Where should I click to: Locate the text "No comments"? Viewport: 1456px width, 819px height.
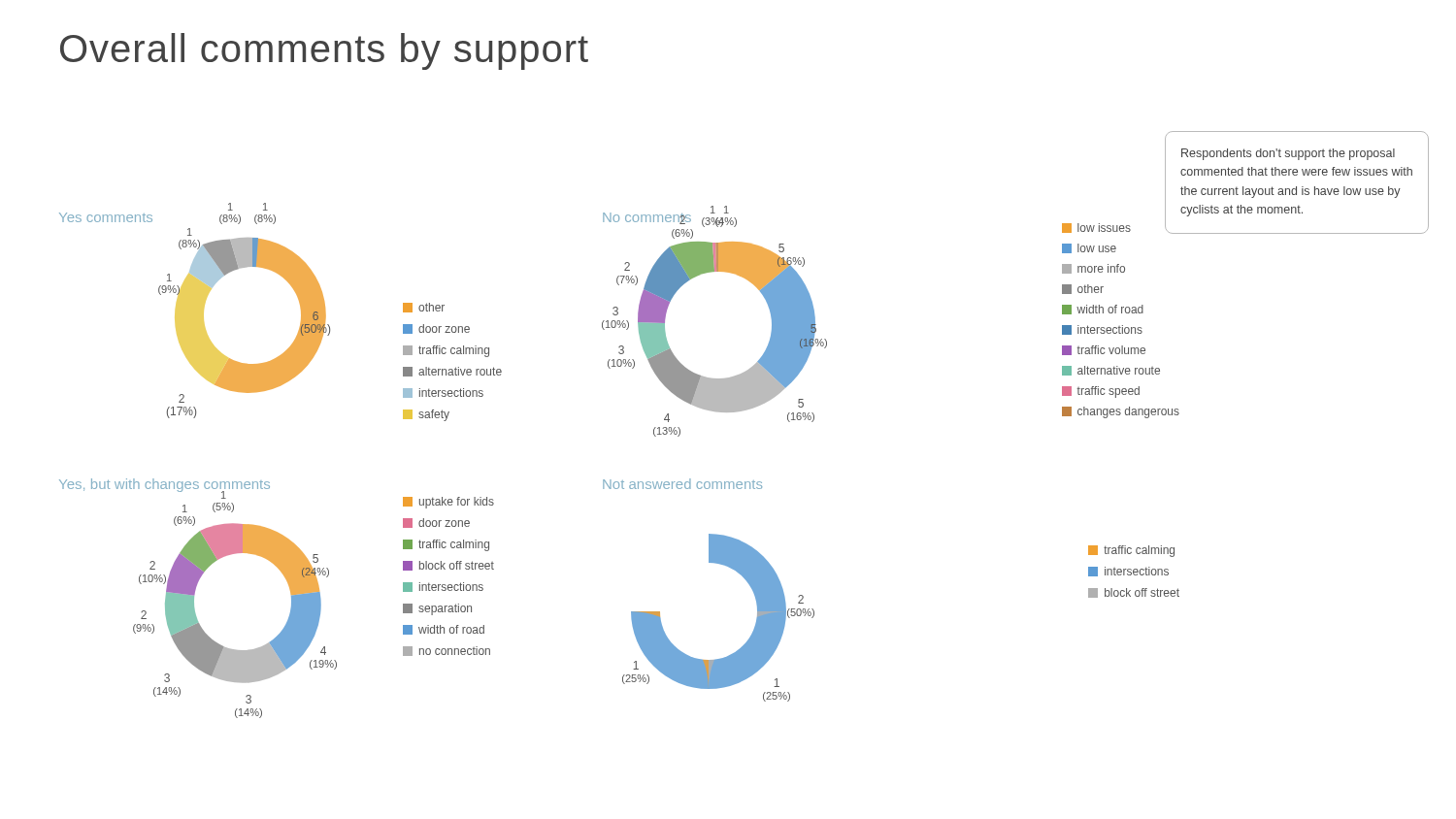point(647,217)
